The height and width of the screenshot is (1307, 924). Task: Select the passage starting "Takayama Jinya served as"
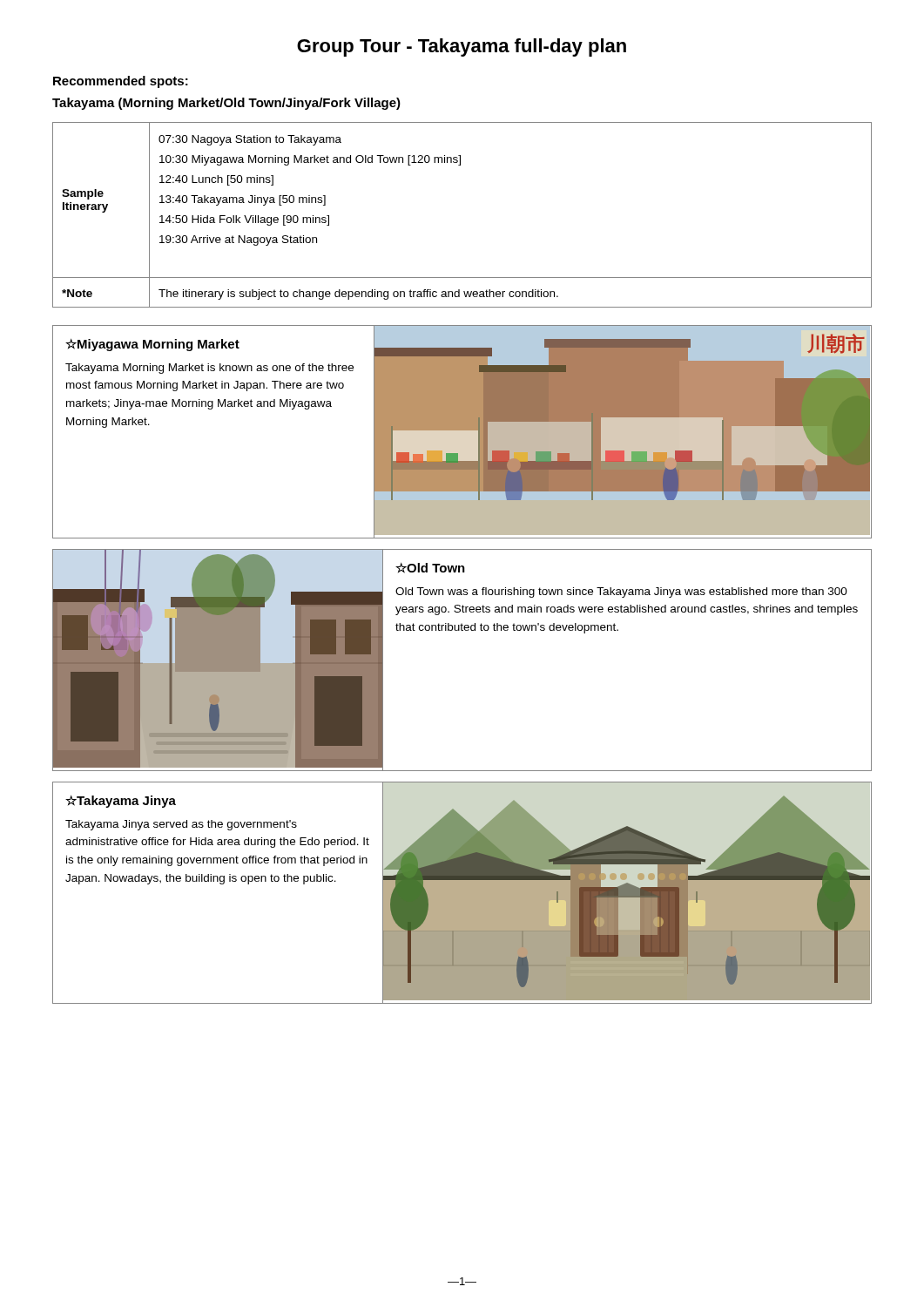(x=217, y=851)
